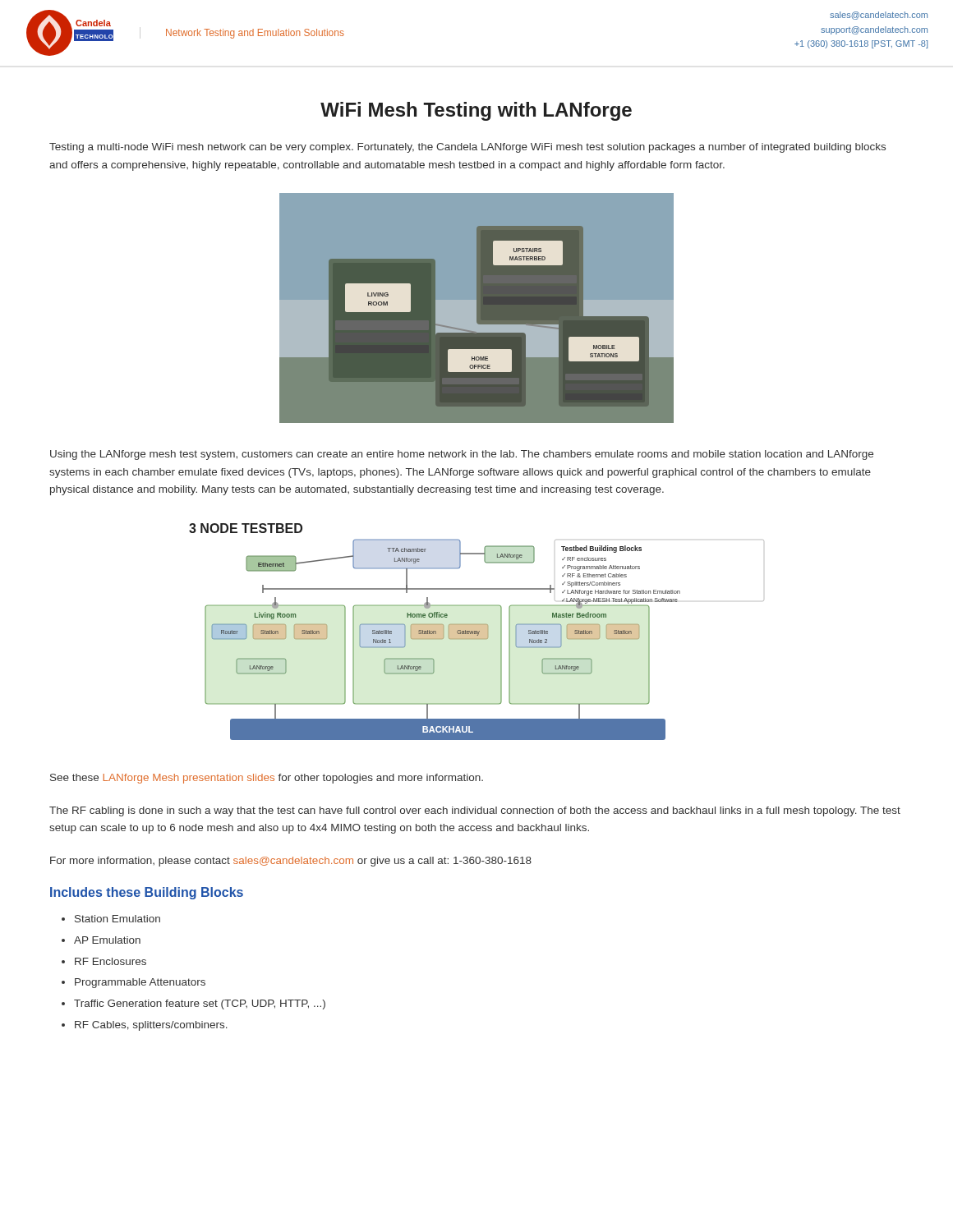
Task: Select the photo
Action: point(476,309)
